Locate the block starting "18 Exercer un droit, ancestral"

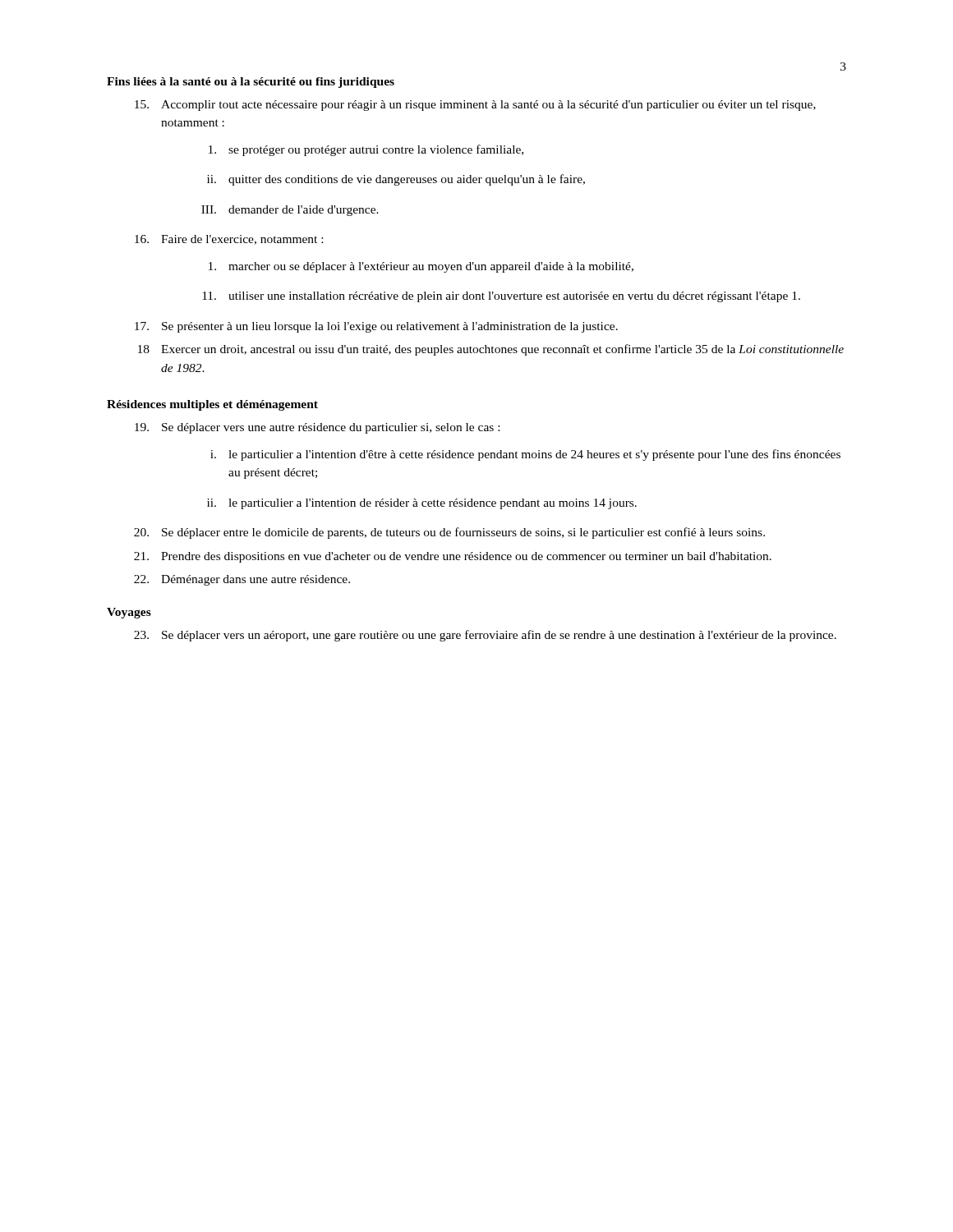pos(476,359)
